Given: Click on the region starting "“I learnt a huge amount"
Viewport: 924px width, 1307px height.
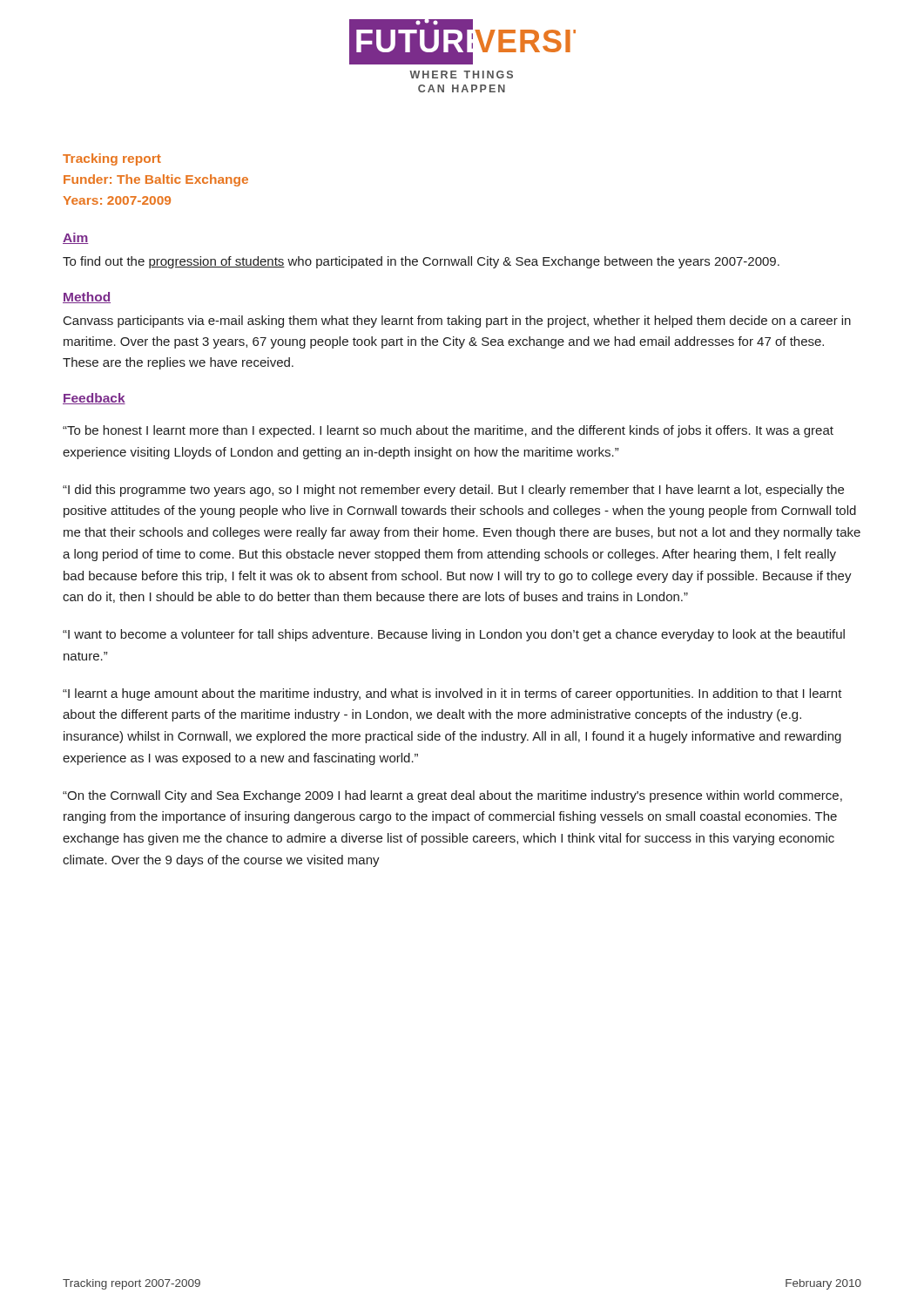Looking at the screenshot, I should pos(452,725).
